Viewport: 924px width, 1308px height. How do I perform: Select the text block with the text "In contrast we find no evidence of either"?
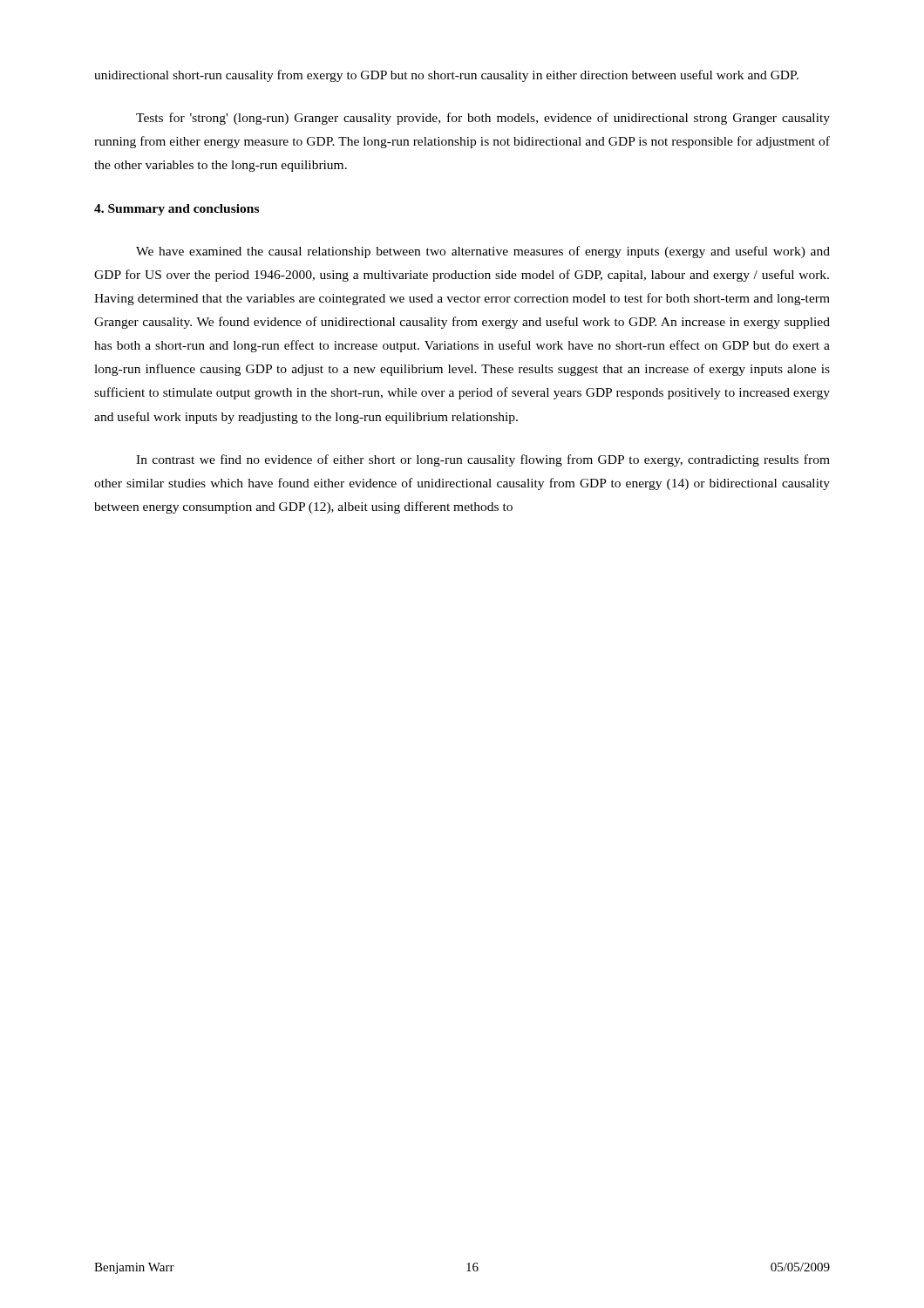pyautogui.click(x=462, y=483)
